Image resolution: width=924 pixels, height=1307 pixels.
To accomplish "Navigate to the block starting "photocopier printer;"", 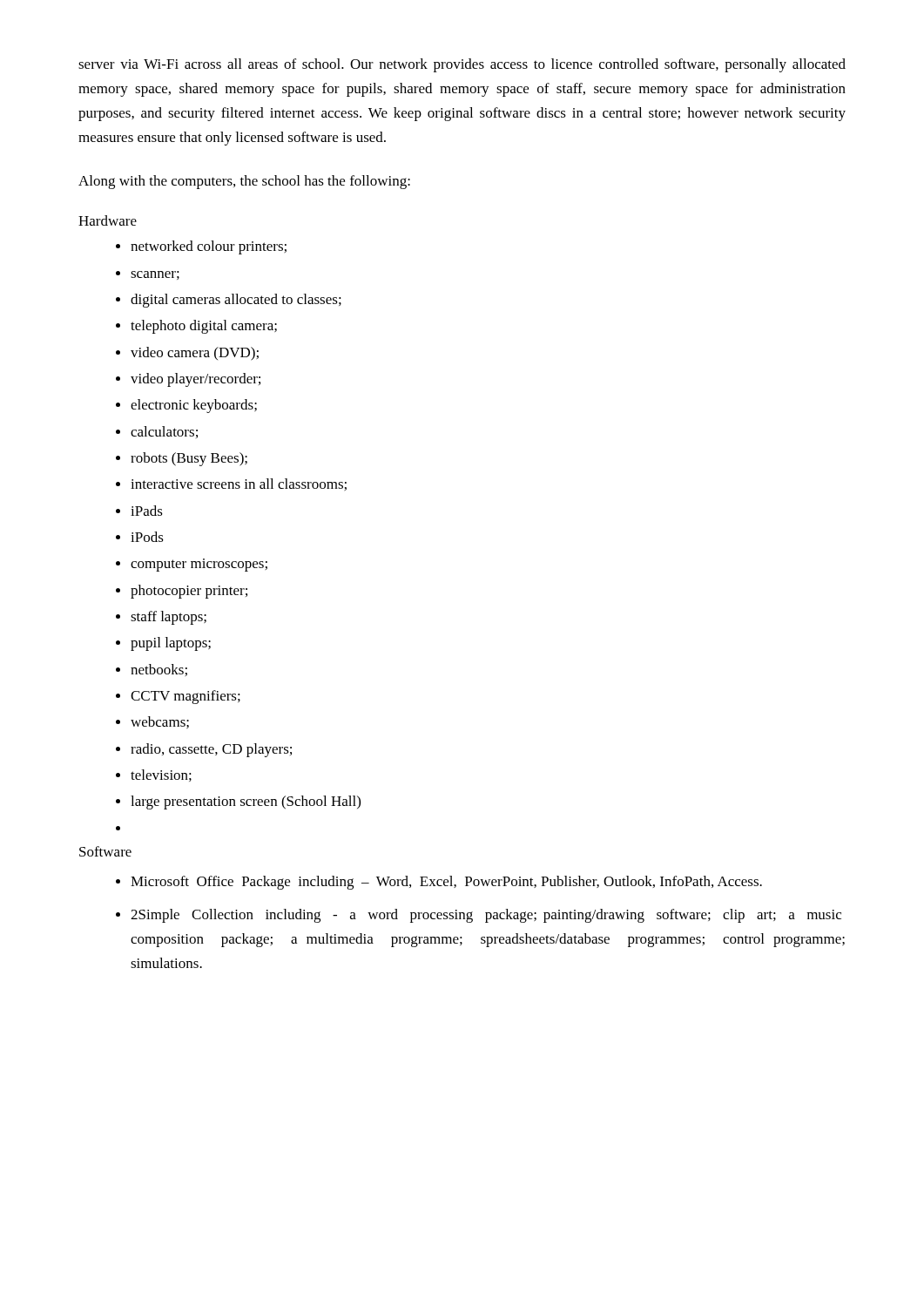I will (189, 592).
